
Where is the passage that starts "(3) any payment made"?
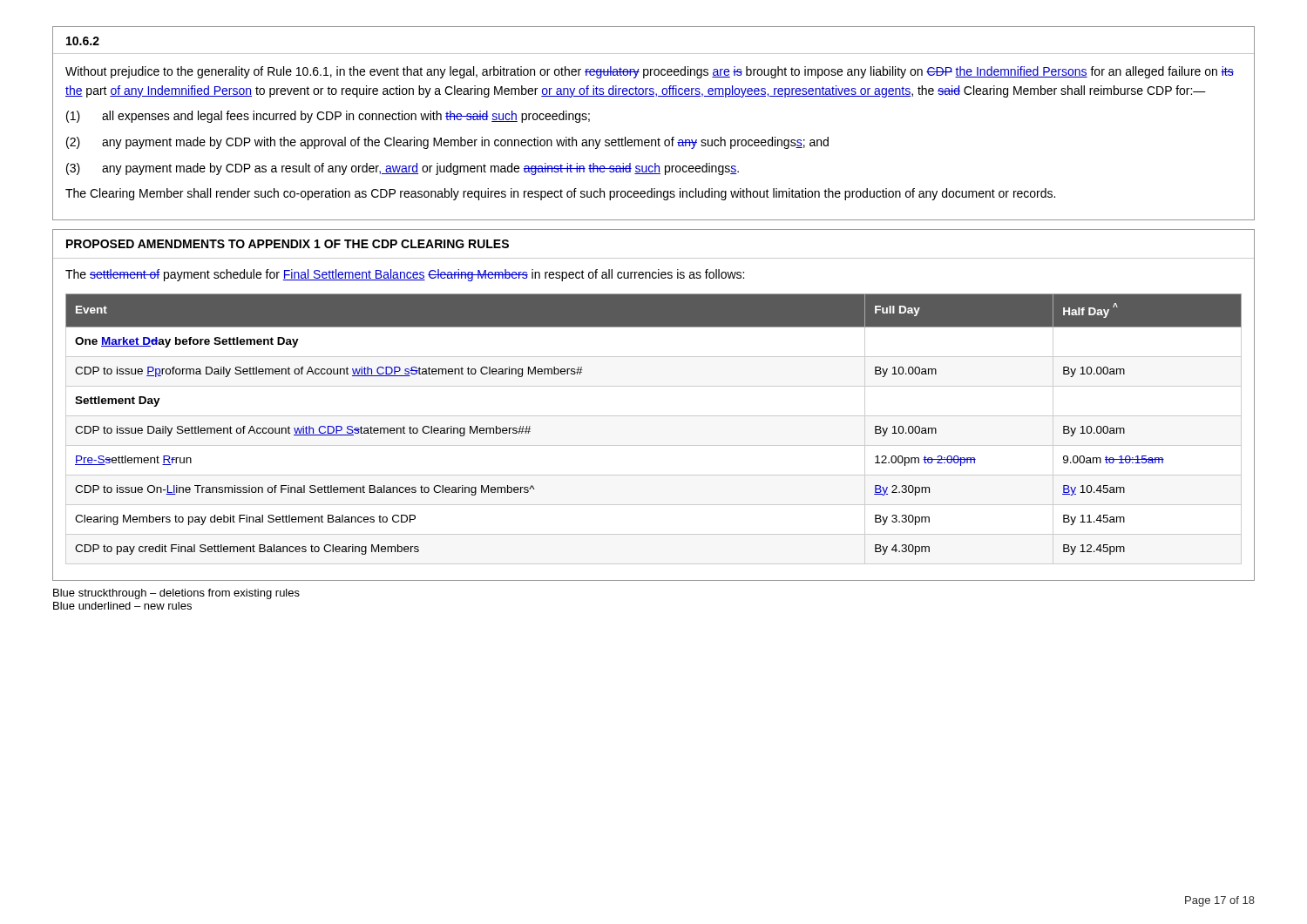pos(654,169)
